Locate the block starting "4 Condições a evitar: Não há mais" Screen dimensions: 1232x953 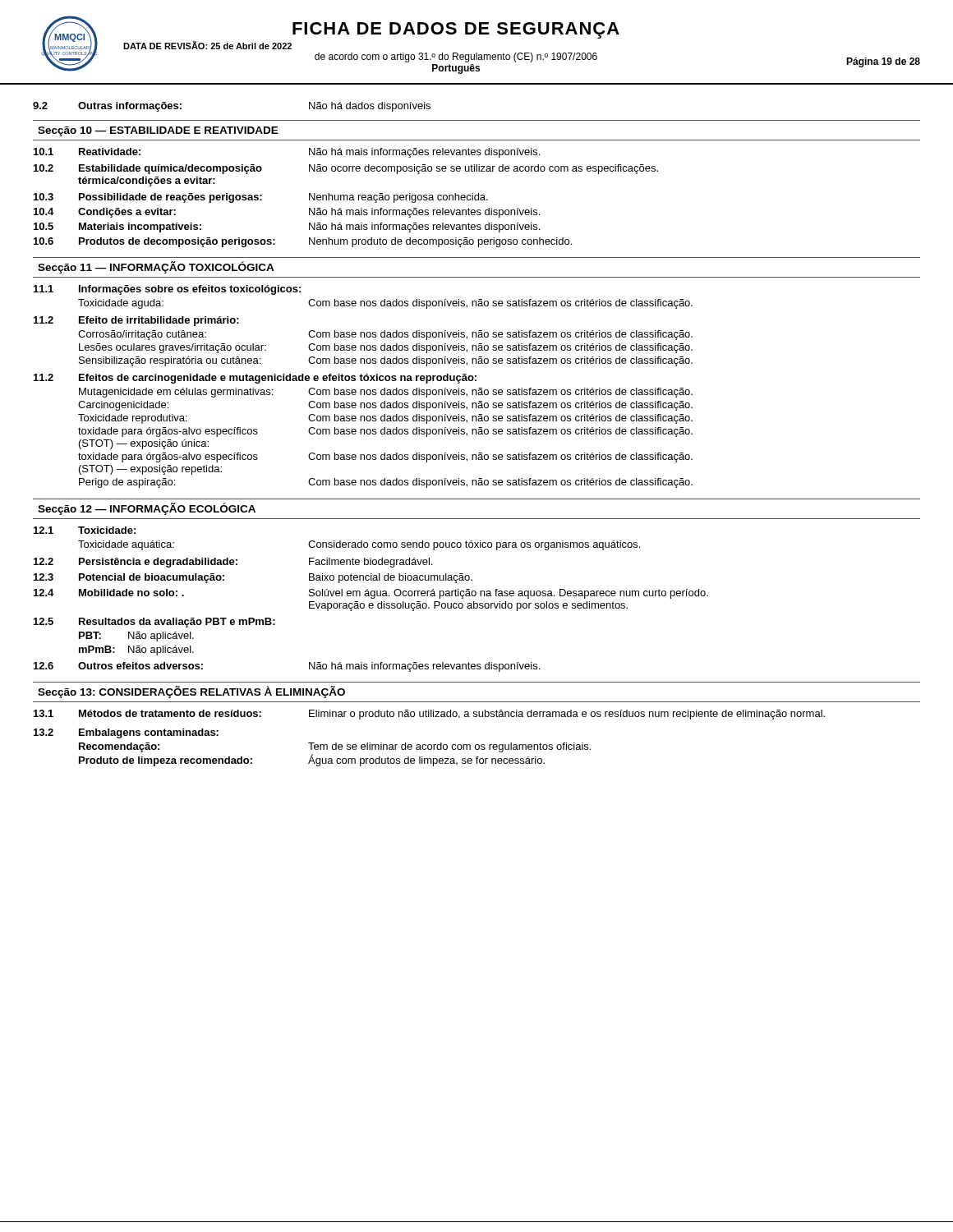(x=476, y=212)
